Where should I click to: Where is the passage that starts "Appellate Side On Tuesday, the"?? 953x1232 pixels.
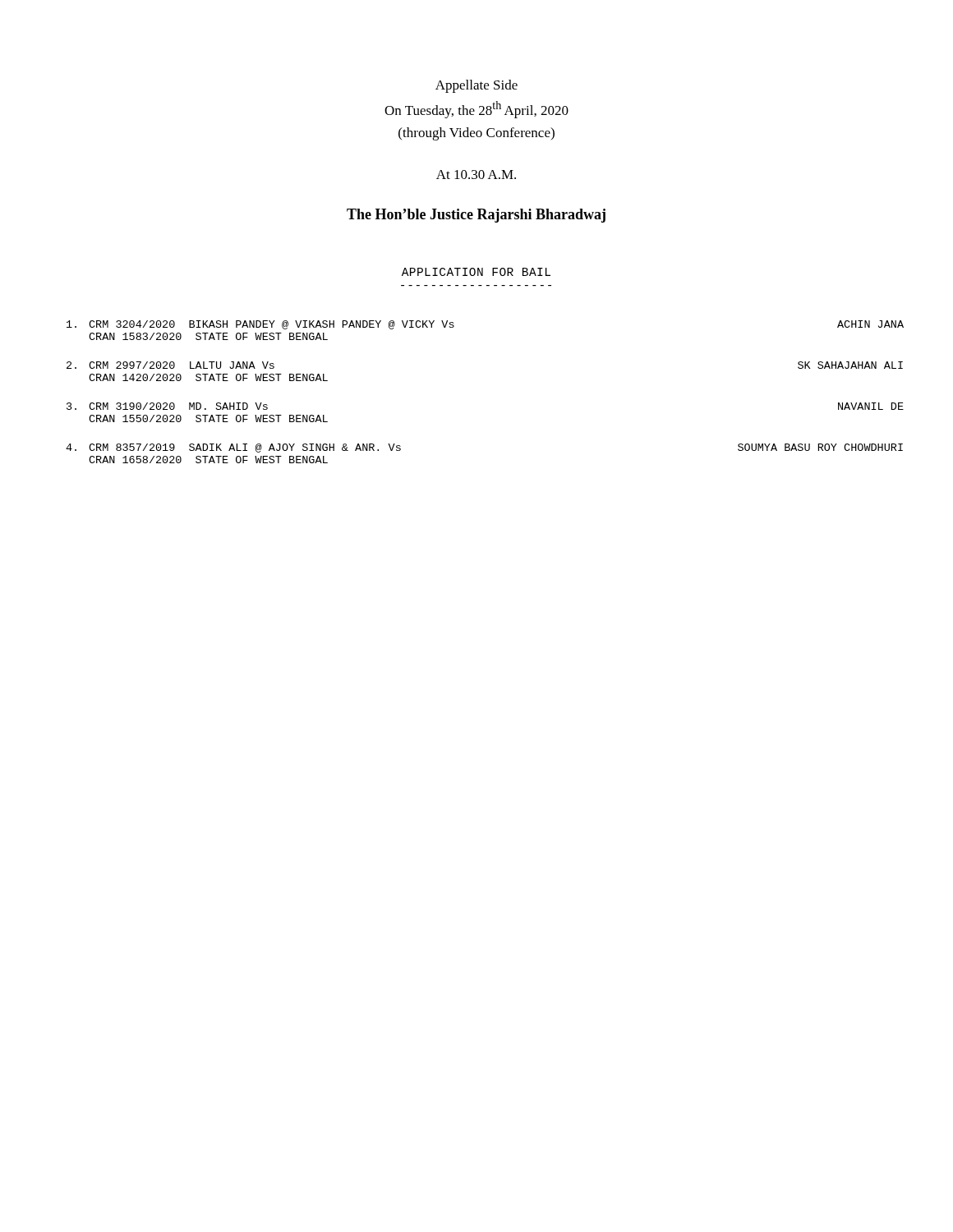pyautogui.click(x=476, y=109)
